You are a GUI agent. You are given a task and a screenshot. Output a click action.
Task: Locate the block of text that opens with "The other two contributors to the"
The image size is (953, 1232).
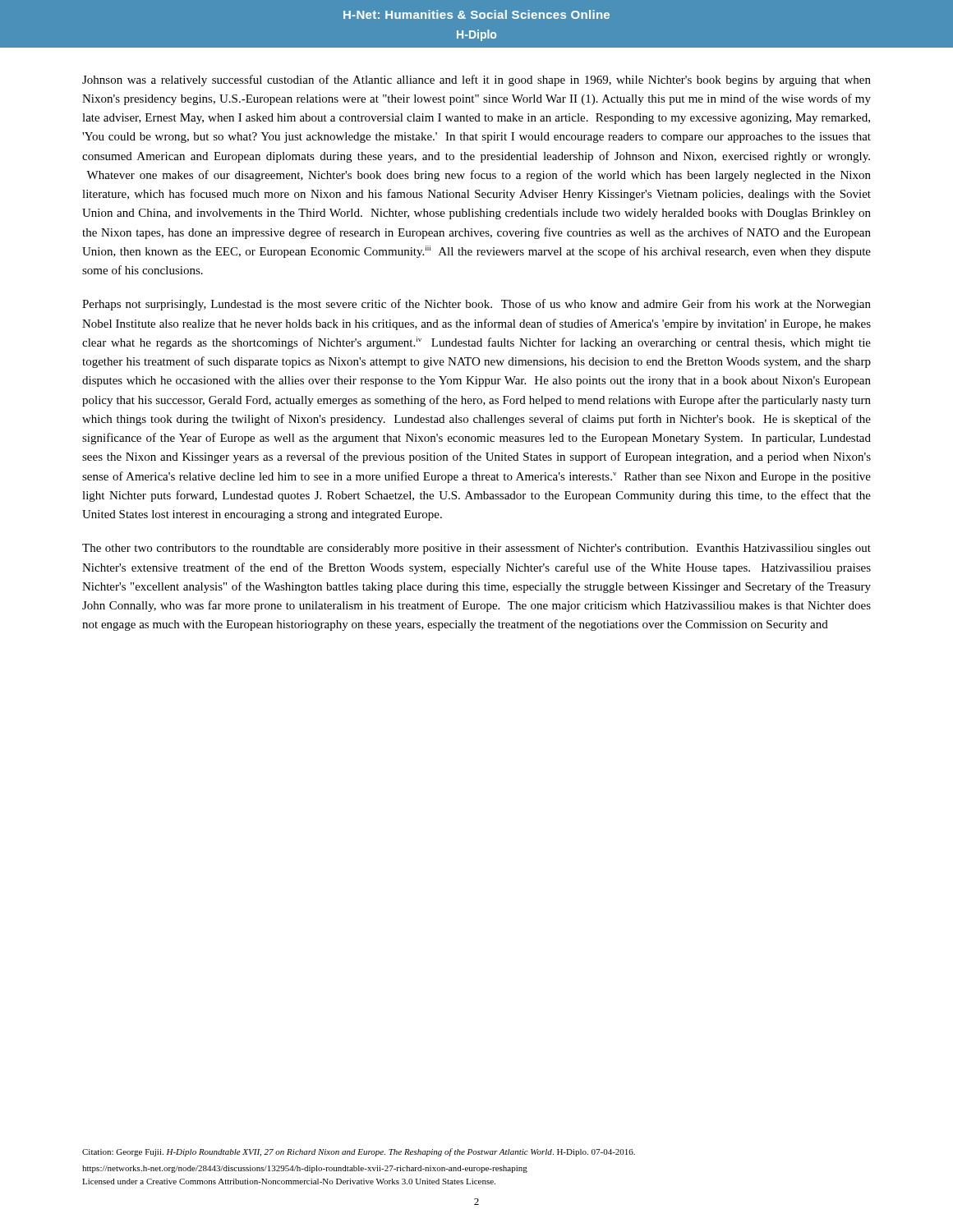click(x=476, y=586)
